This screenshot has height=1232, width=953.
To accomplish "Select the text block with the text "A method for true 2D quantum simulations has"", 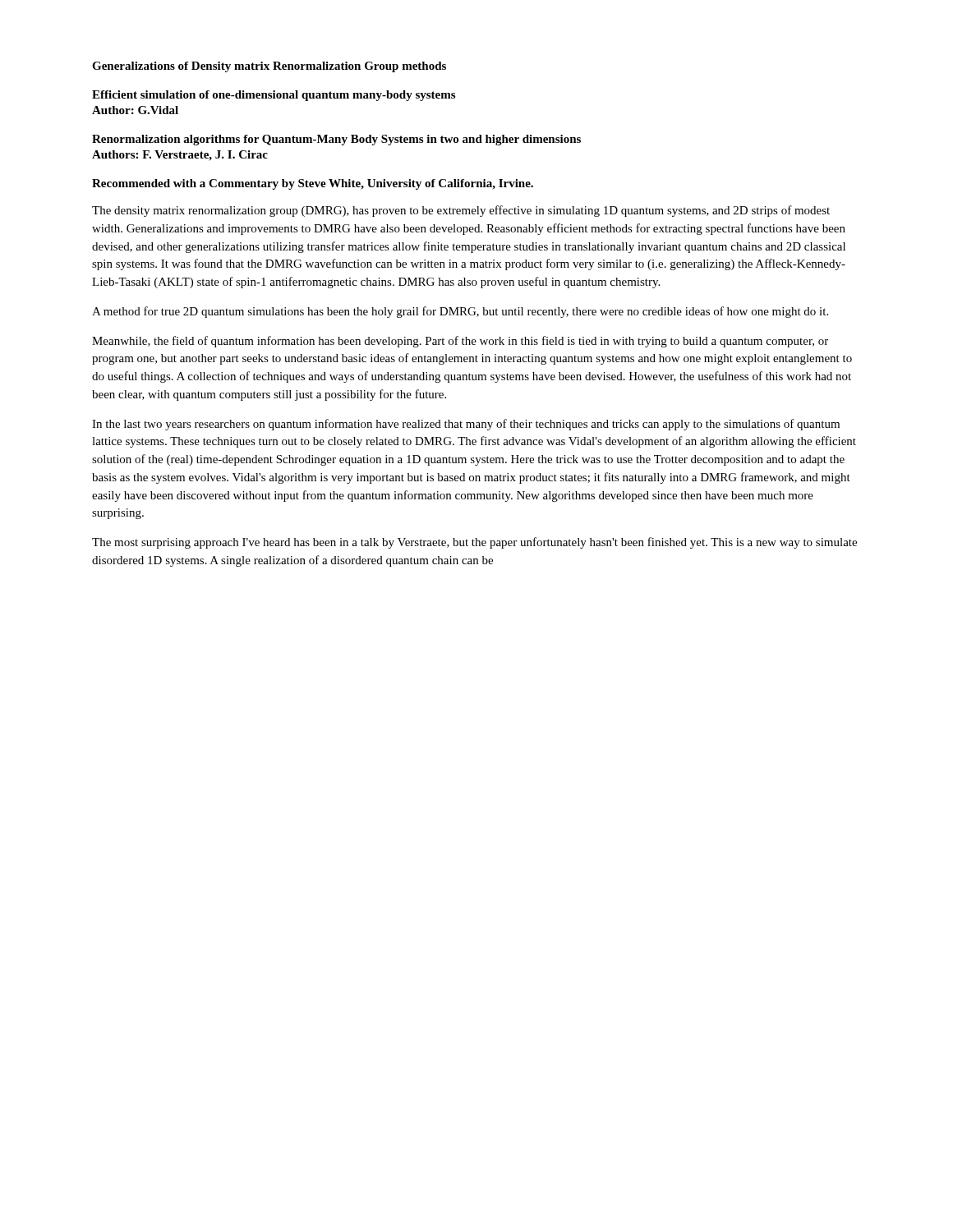I will (x=461, y=311).
